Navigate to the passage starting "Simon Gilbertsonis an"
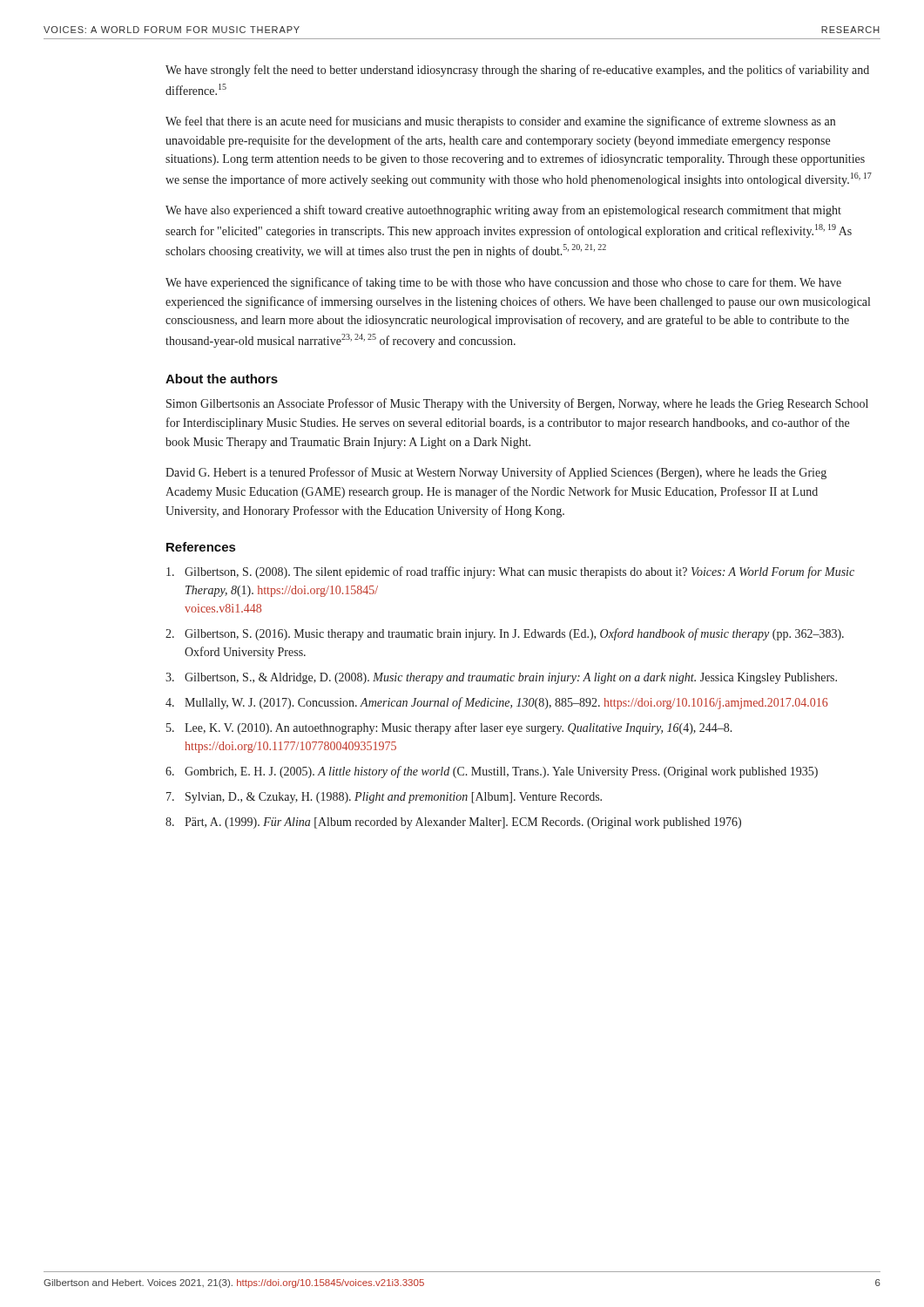Viewport: 924px width, 1307px height. pos(517,423)
